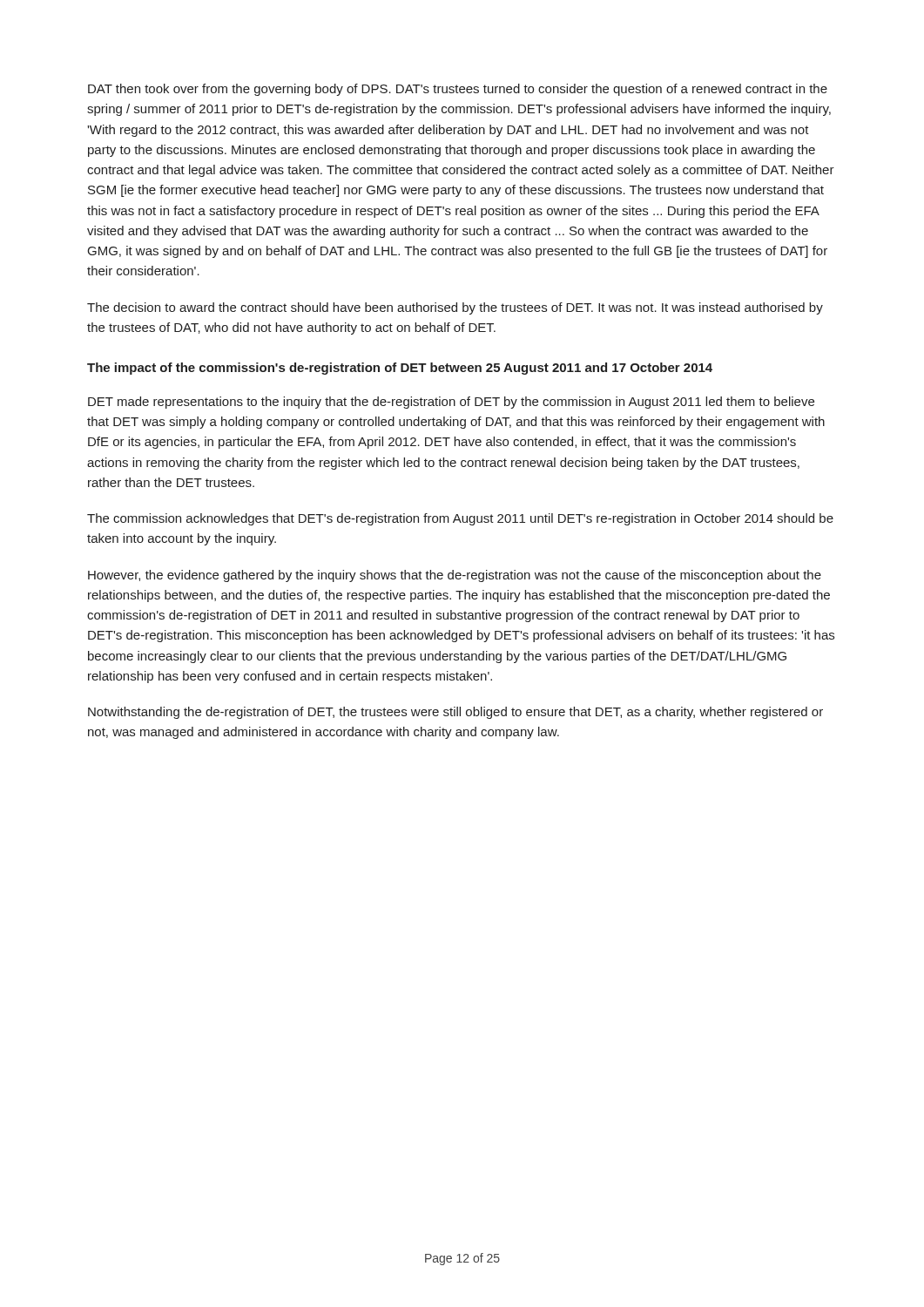This screenshot has height=1307, width=924.
Task: Locate the block of text that opens with "DAT then took over from"
Action: pyautogui.click(x=462, y=180)
